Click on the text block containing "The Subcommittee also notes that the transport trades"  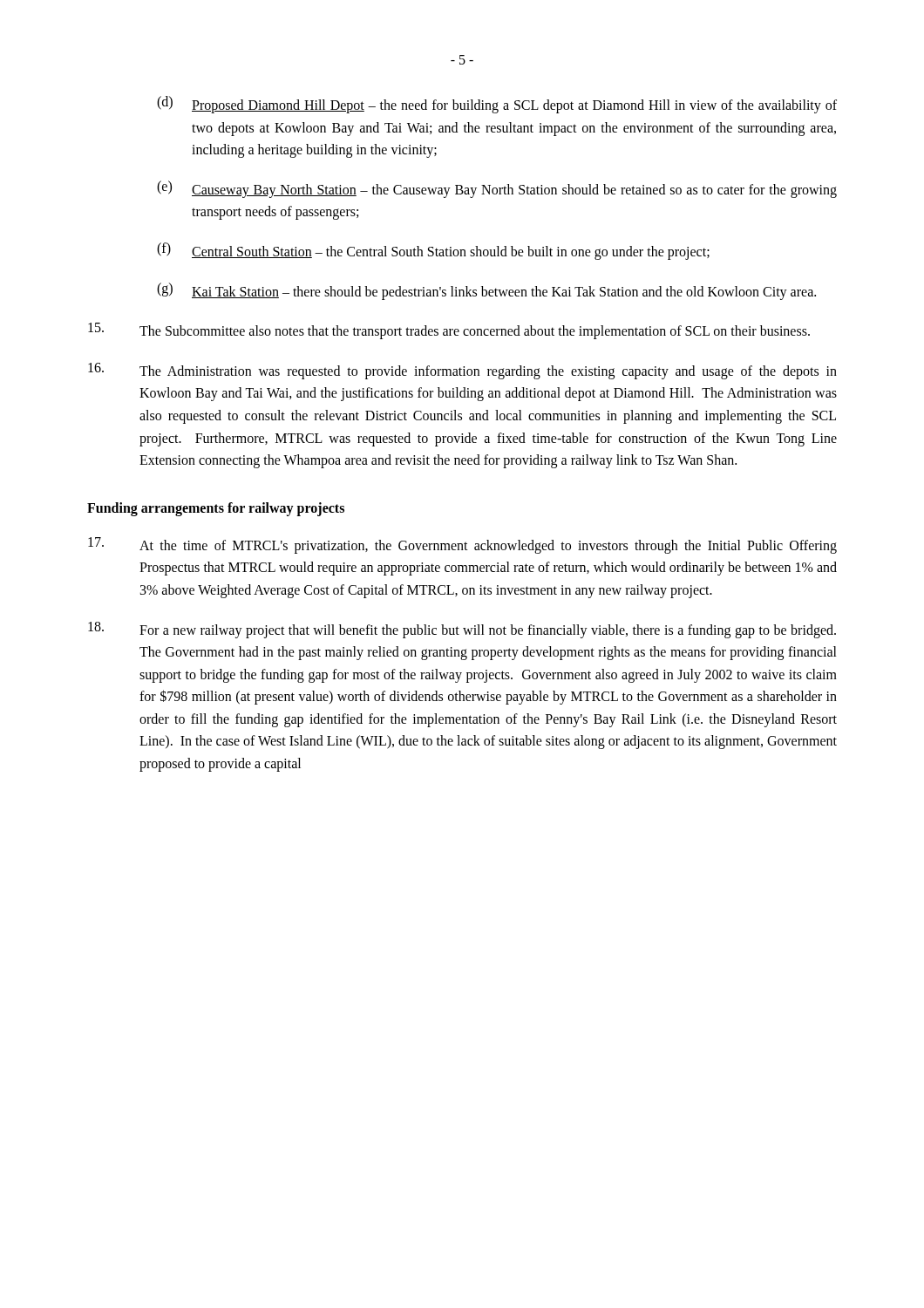[462, 331]
